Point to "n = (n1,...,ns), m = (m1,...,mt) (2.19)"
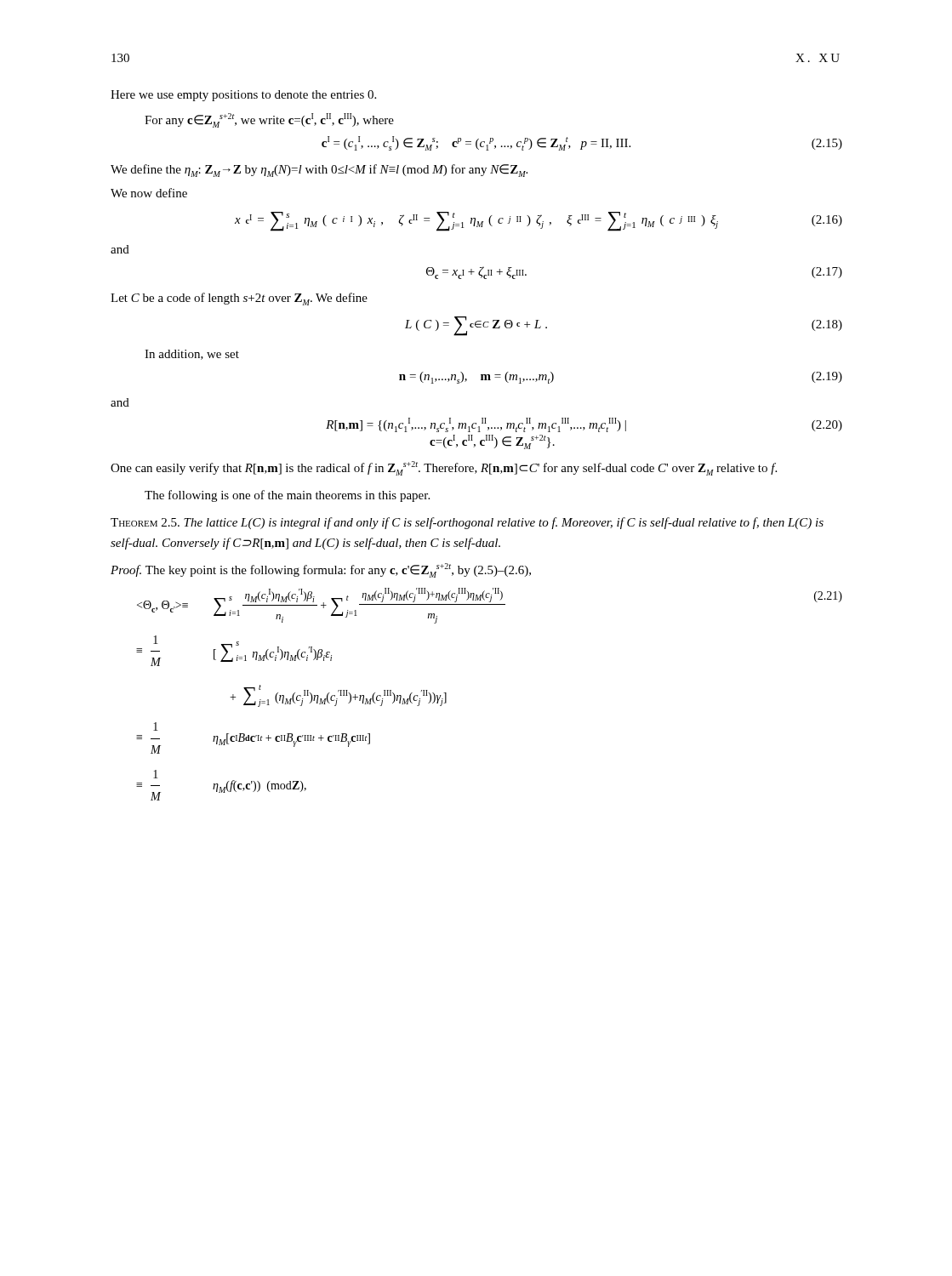This screenshot has width=952, height=1276. pos(433,378)
